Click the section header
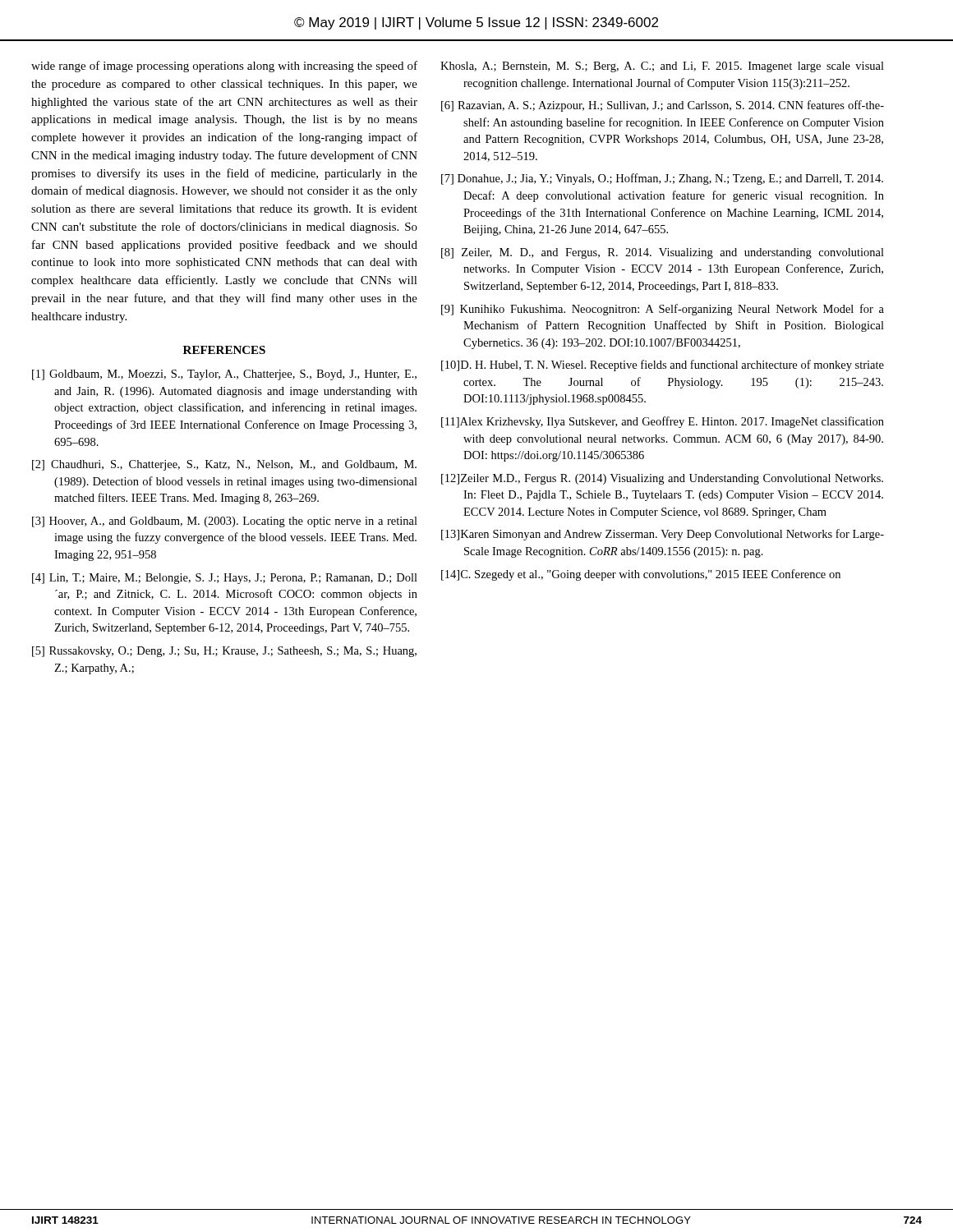This screenshot has height=1232, width=953. point(224,350)
